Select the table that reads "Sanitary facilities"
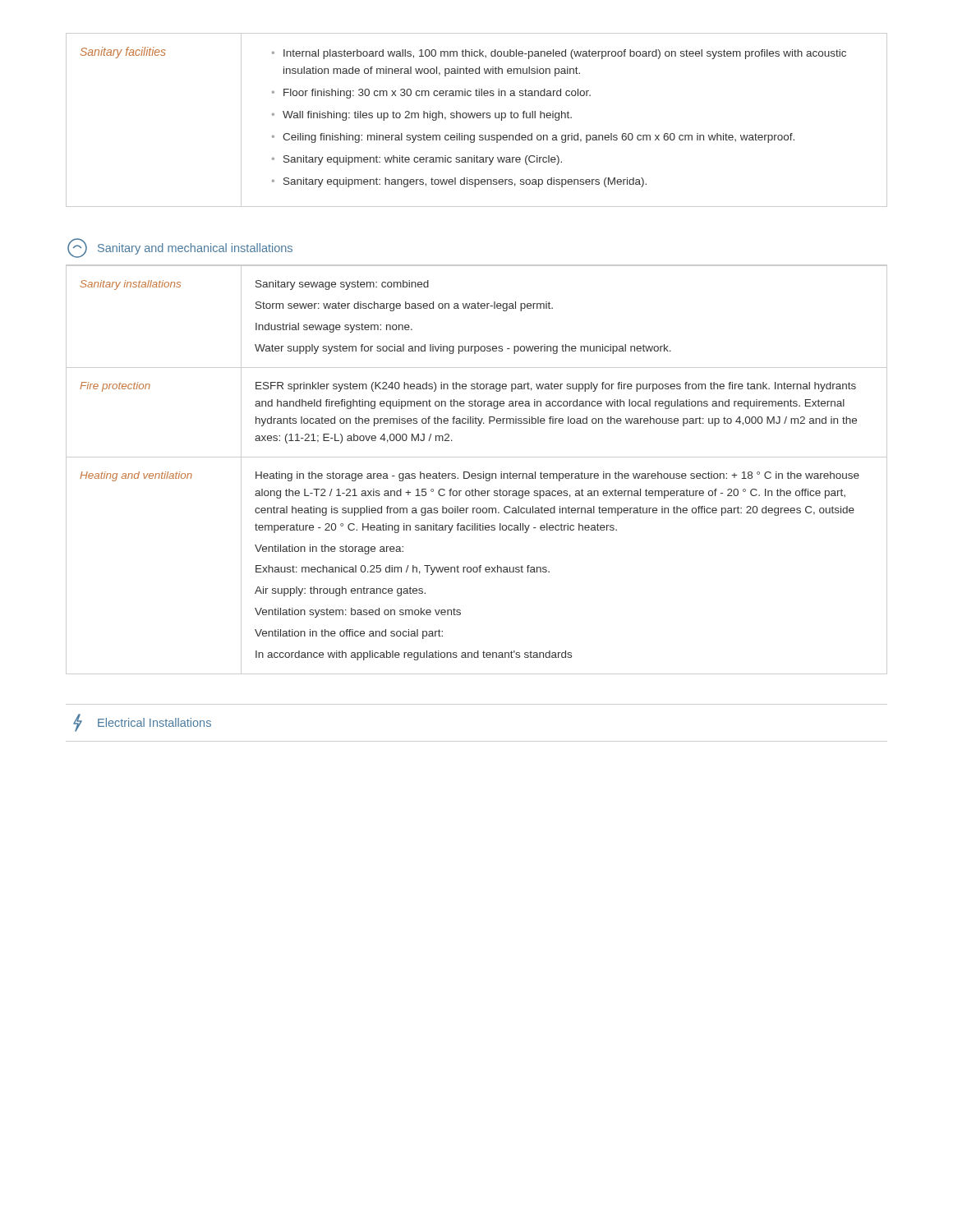The width and height of the screenshot is (953, 1232). 476,120
